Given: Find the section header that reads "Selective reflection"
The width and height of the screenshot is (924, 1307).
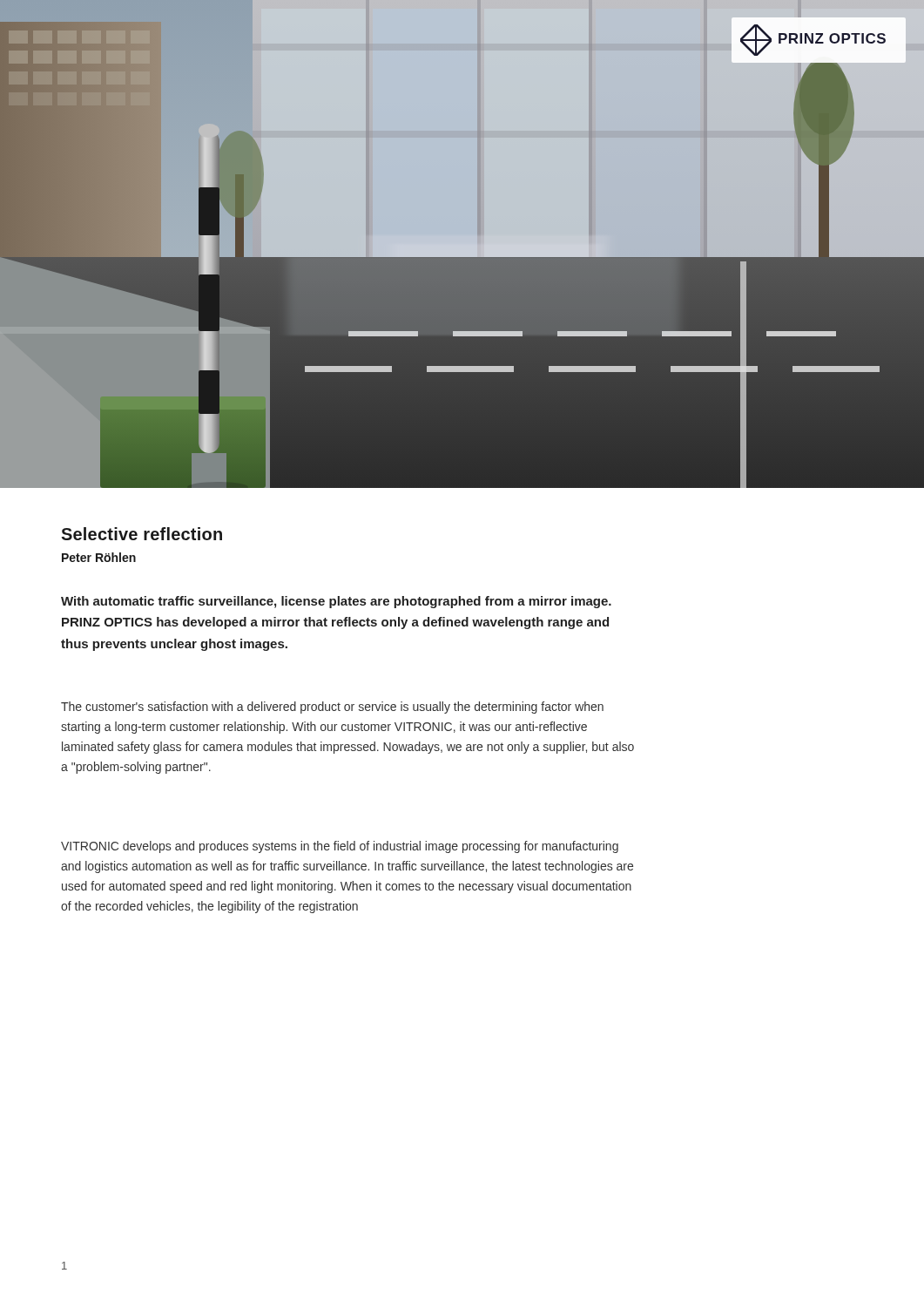Looking at the screenshot, I should tap(142, 534).
